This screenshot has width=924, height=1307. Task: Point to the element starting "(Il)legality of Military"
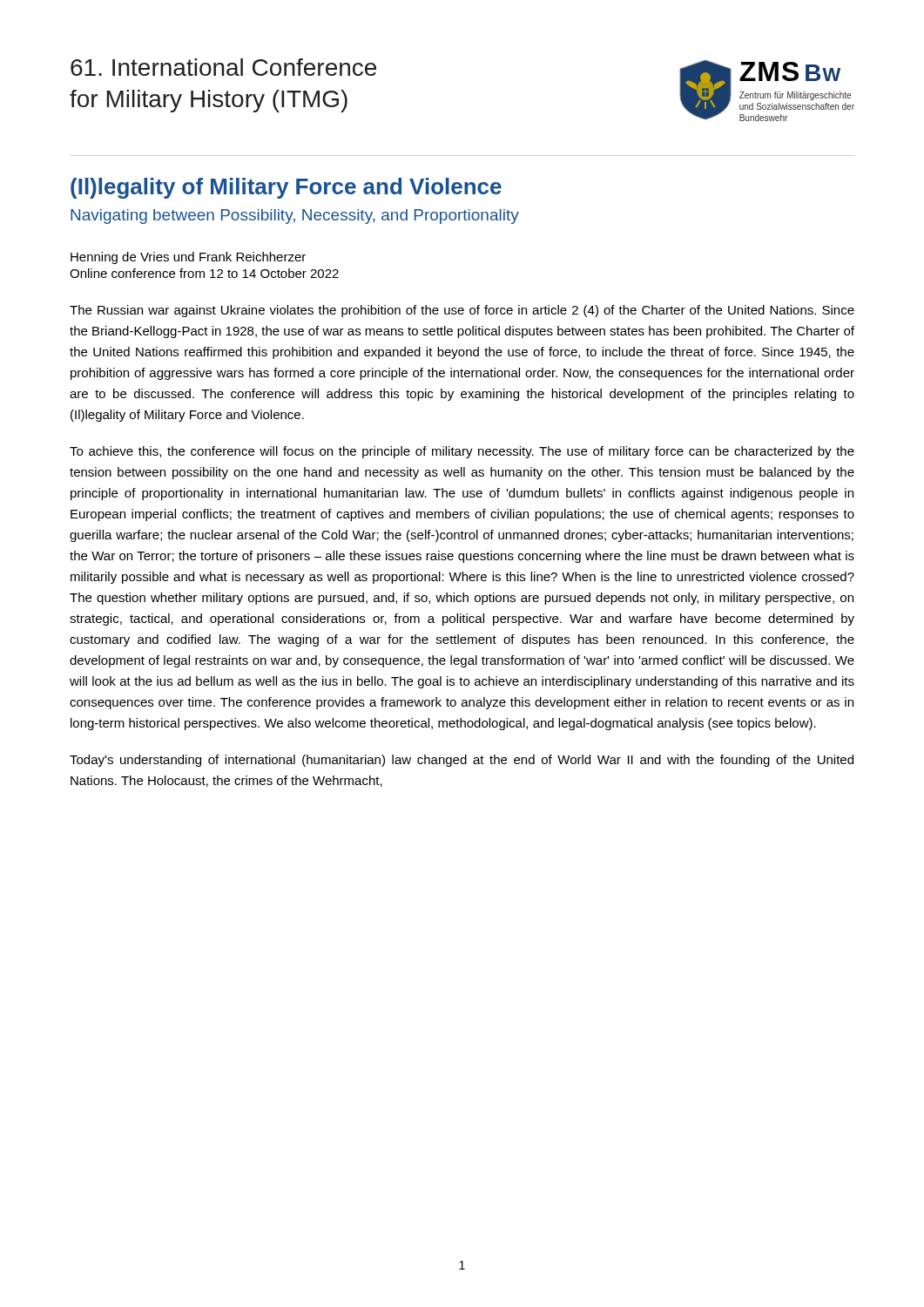(286, 187)
